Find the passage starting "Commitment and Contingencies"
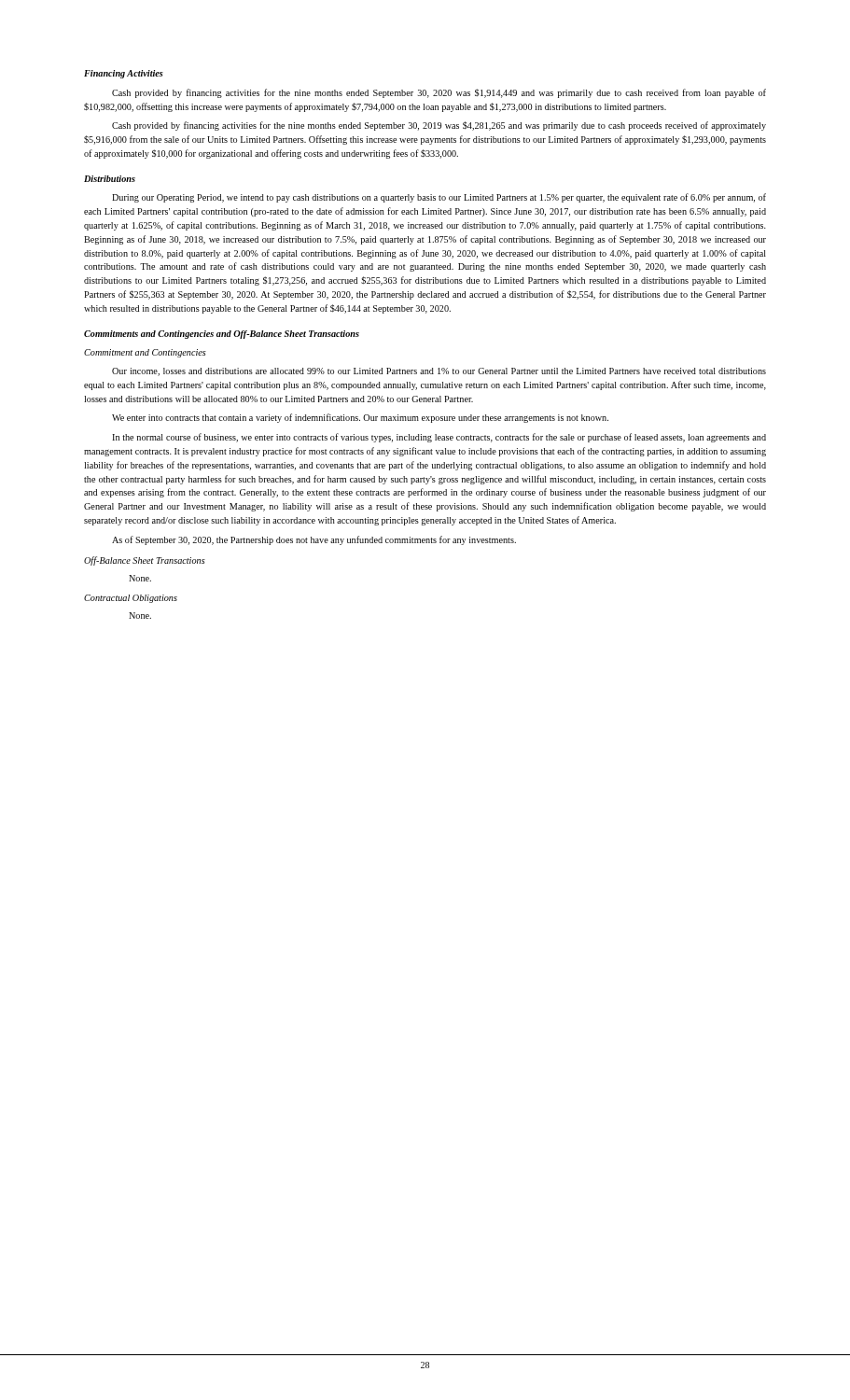Viewport: 850px width, 1400px height. click(x=145, y=353)
